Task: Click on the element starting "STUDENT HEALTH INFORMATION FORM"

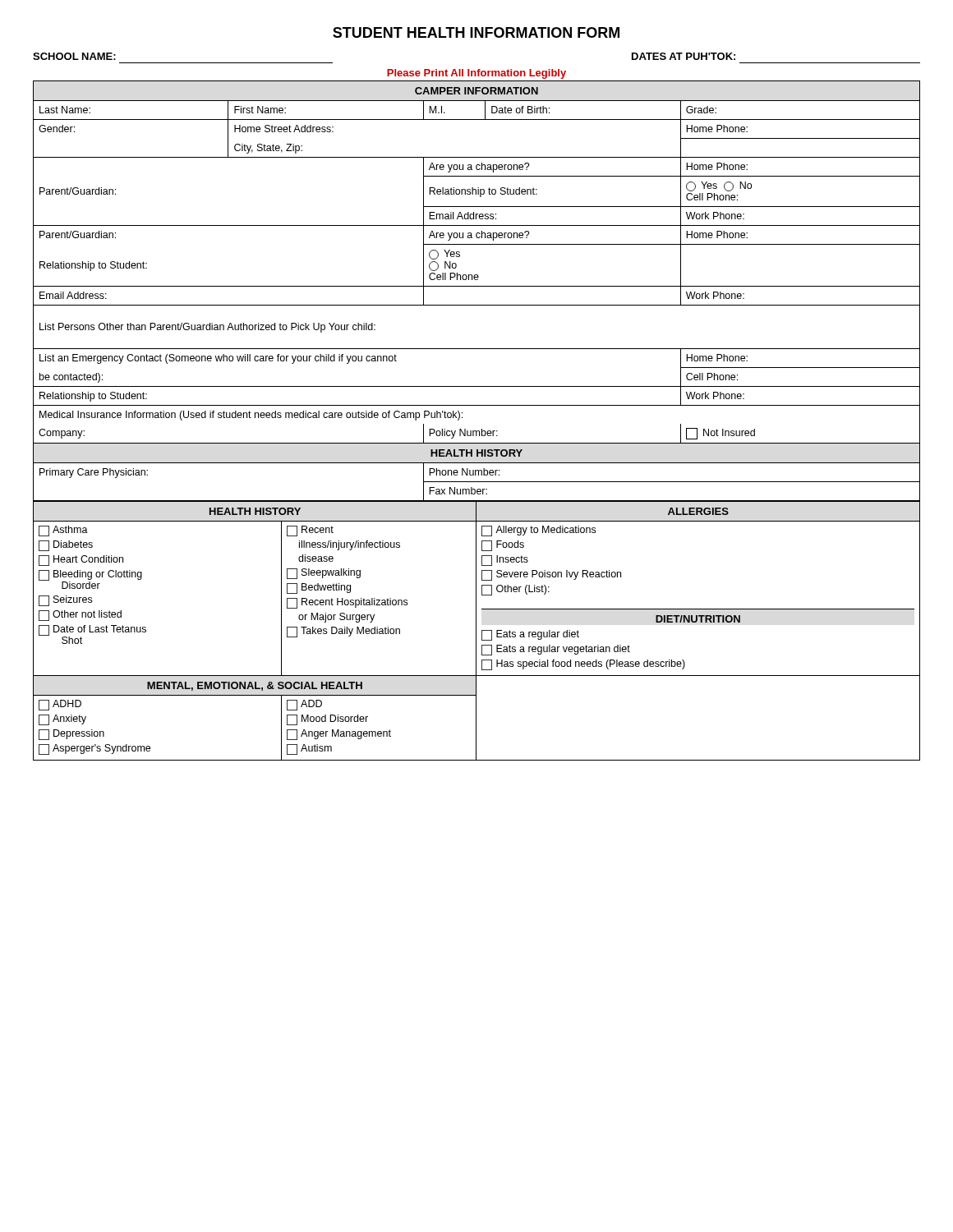Action: point(476,33)
